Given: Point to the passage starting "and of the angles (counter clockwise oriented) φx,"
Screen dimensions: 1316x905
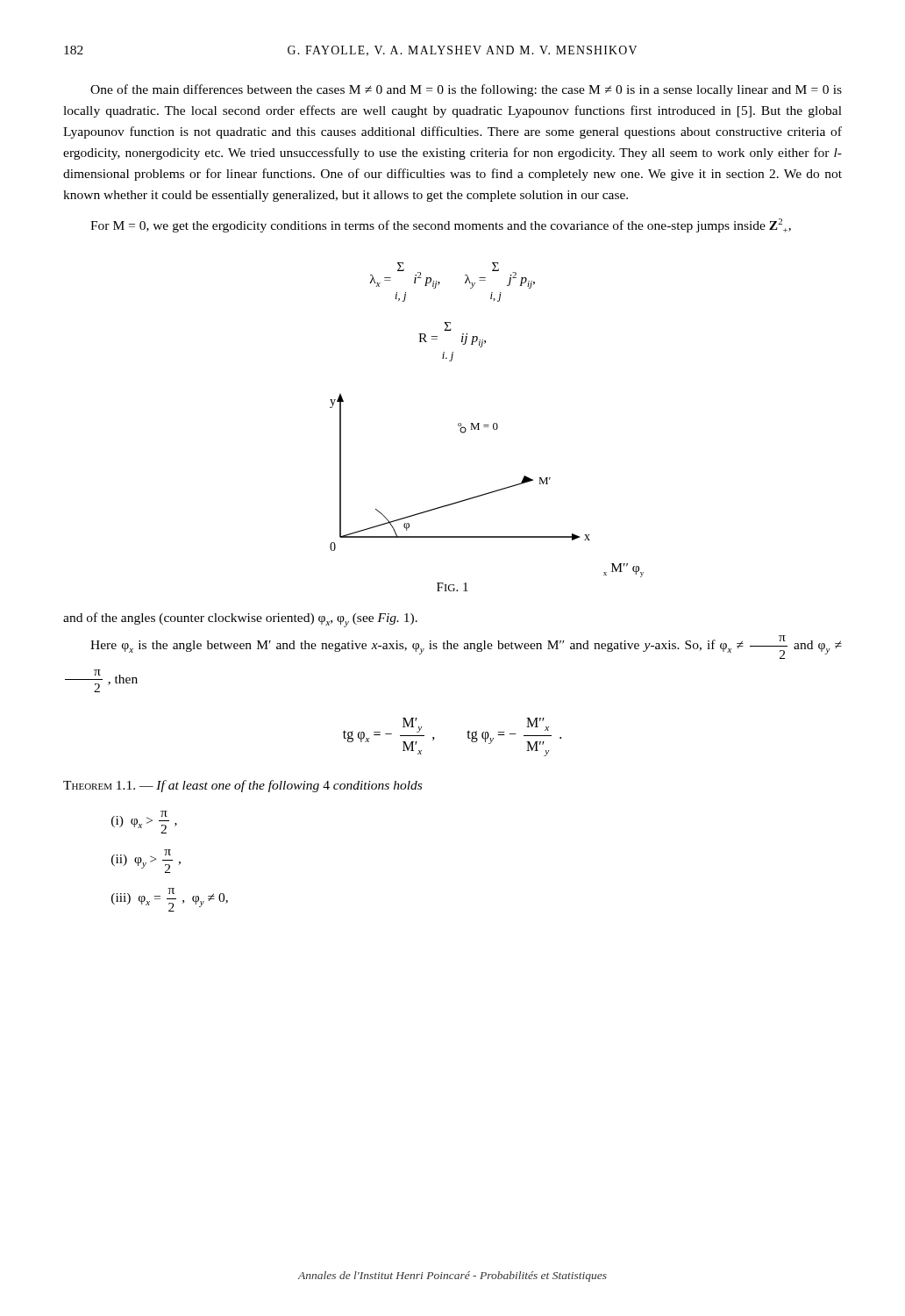Looking at the screenshot, I should tap(452, 652).
